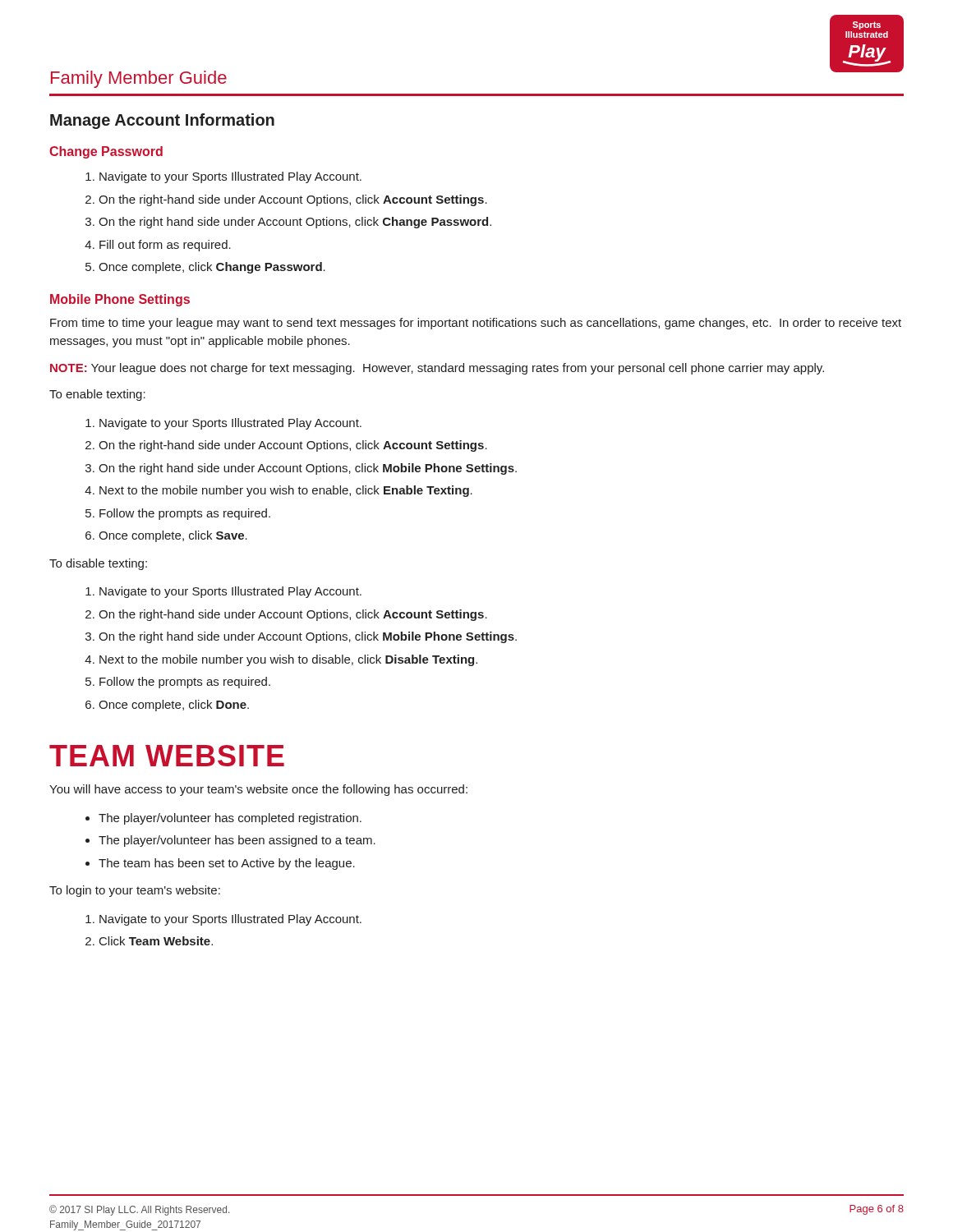Select the element starting "To disable texting:"
Image resolution: width=953 pixels, height=1232 pixels.
coord(99,563)
